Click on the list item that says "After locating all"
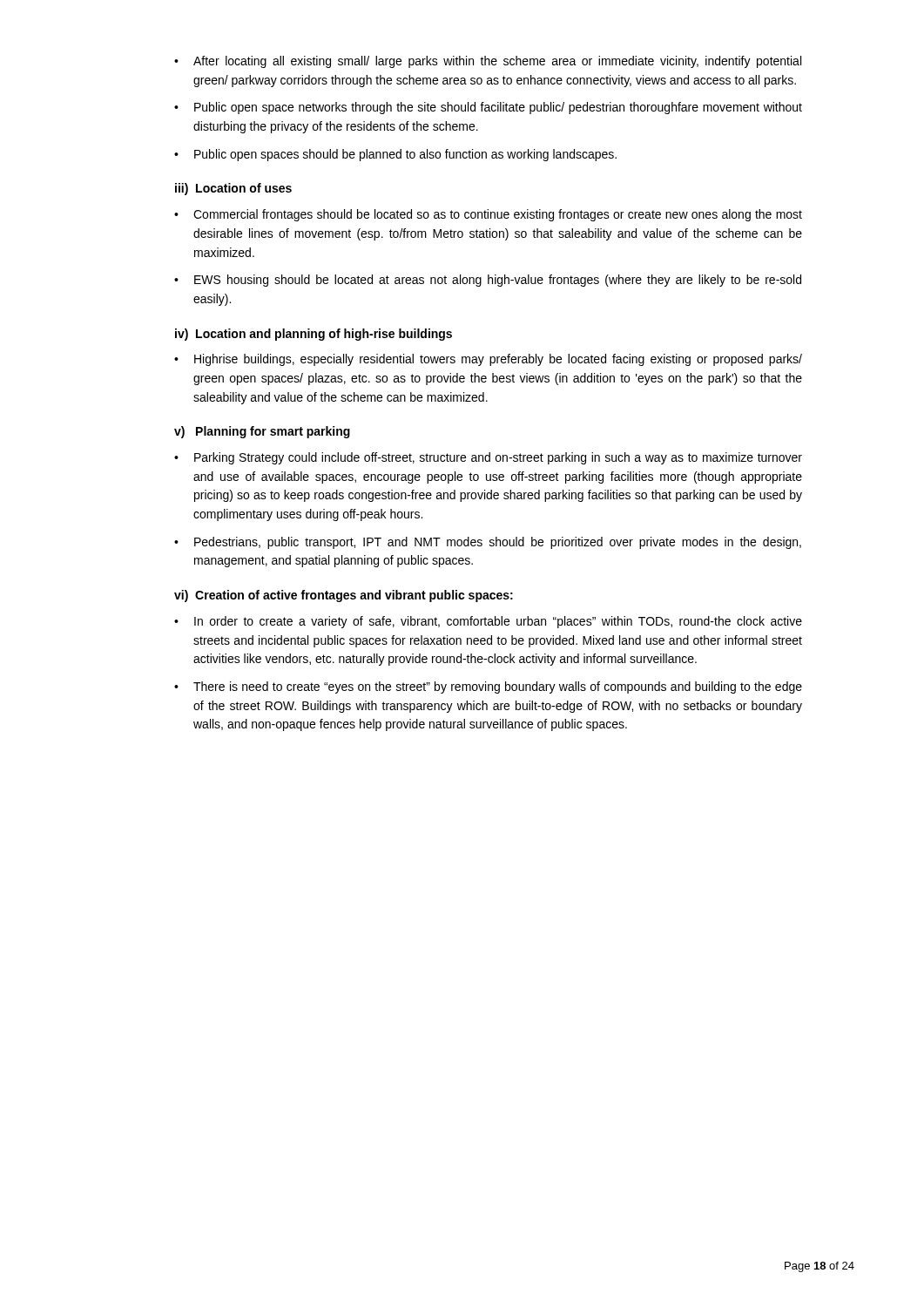 click(488, 71)
